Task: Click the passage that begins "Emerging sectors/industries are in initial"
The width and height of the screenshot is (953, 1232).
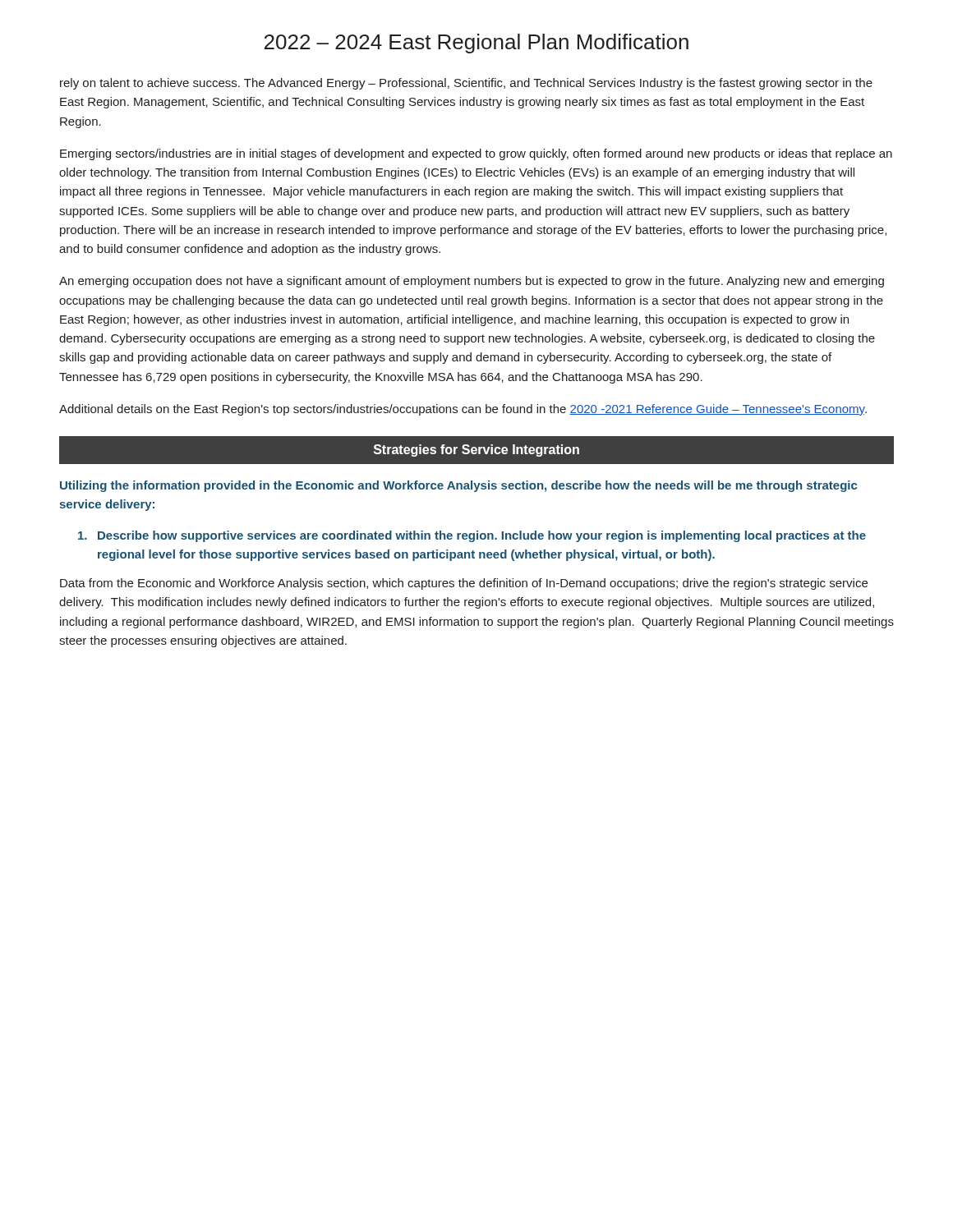Action: 476,201
